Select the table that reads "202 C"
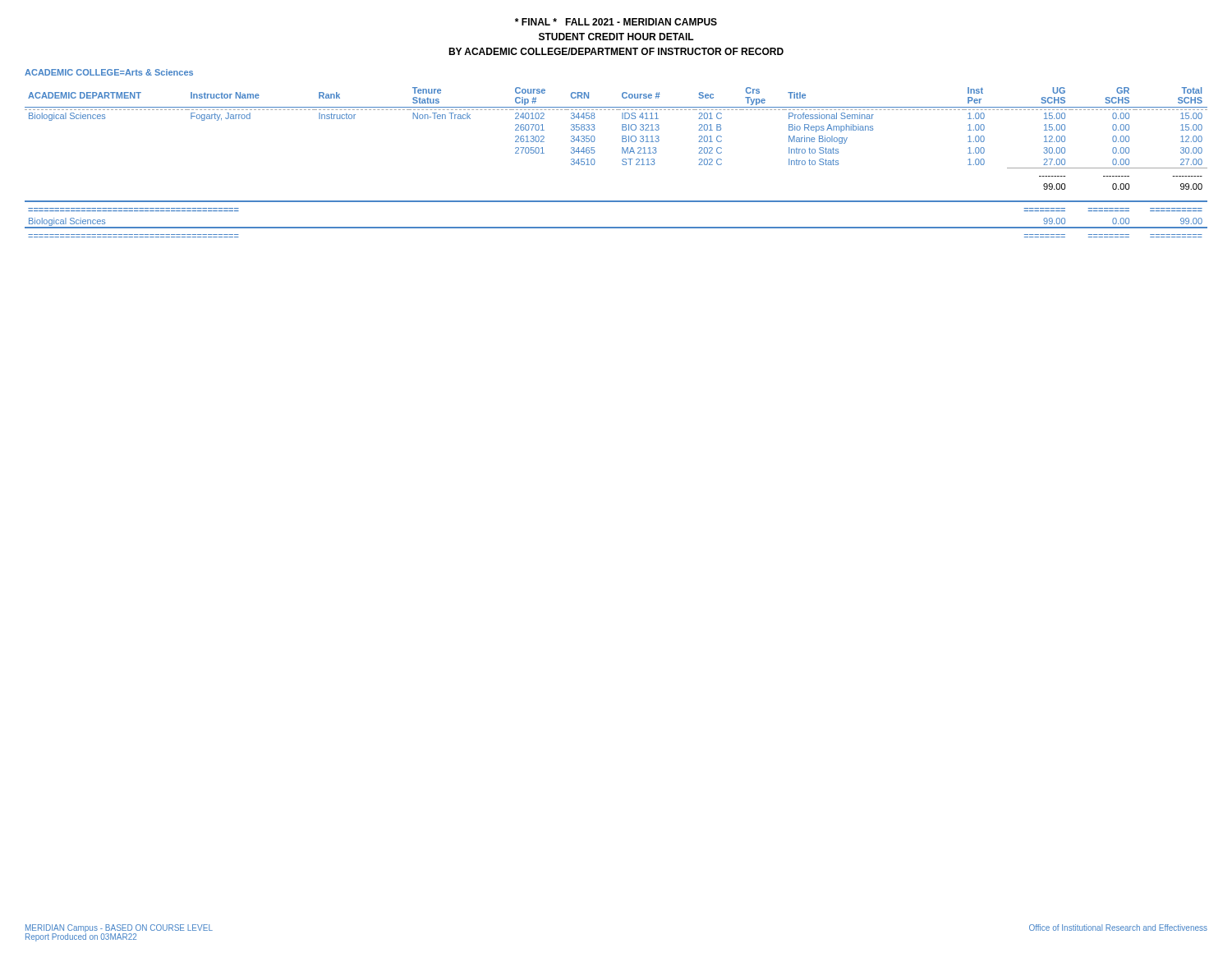This screenshot has width=1232, height=953. point(616,163)
